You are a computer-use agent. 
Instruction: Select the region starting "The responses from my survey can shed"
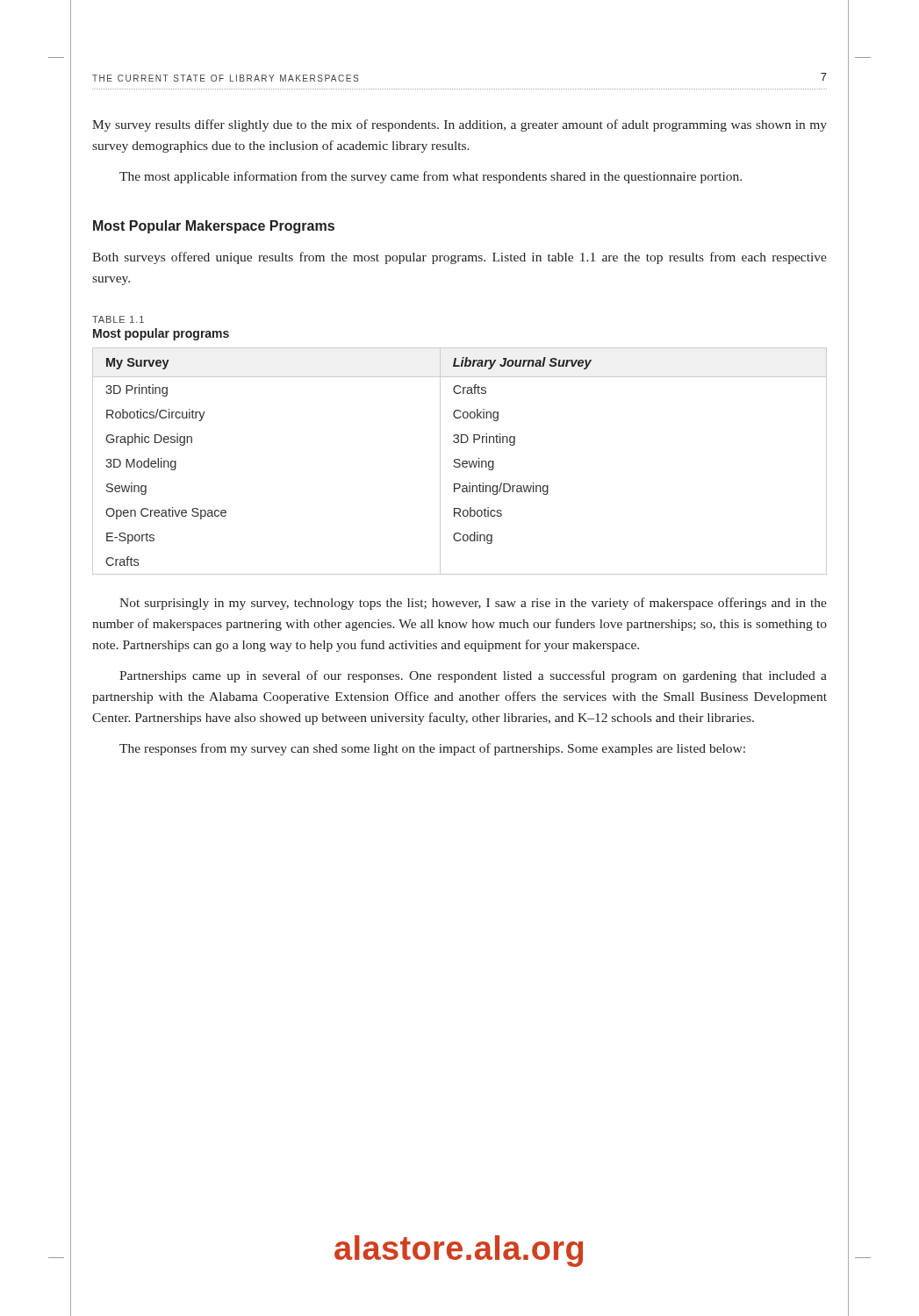(x=460, y=748)
